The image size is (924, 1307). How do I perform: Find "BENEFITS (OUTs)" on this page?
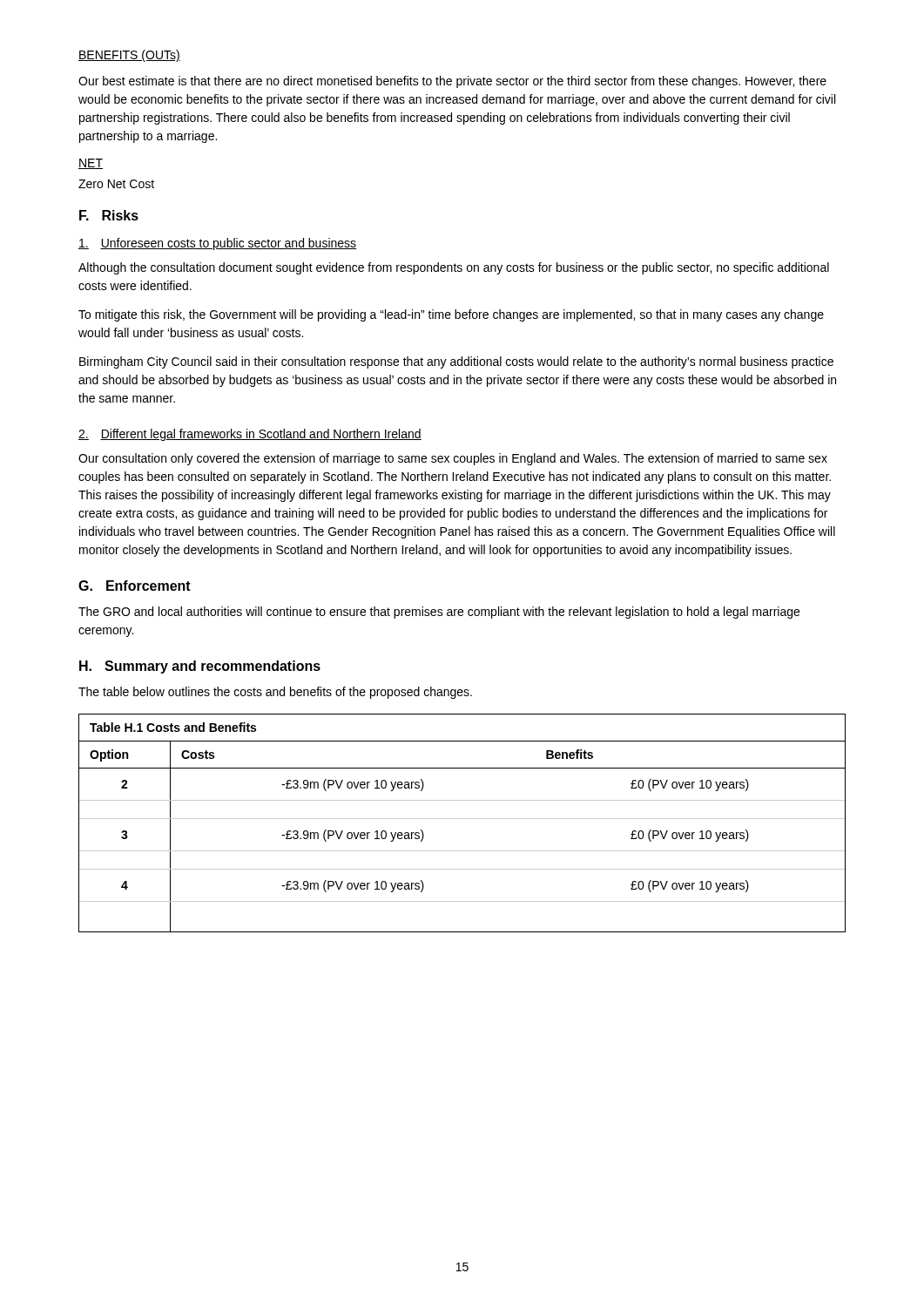pyautogui.click(x=129, y=55)
